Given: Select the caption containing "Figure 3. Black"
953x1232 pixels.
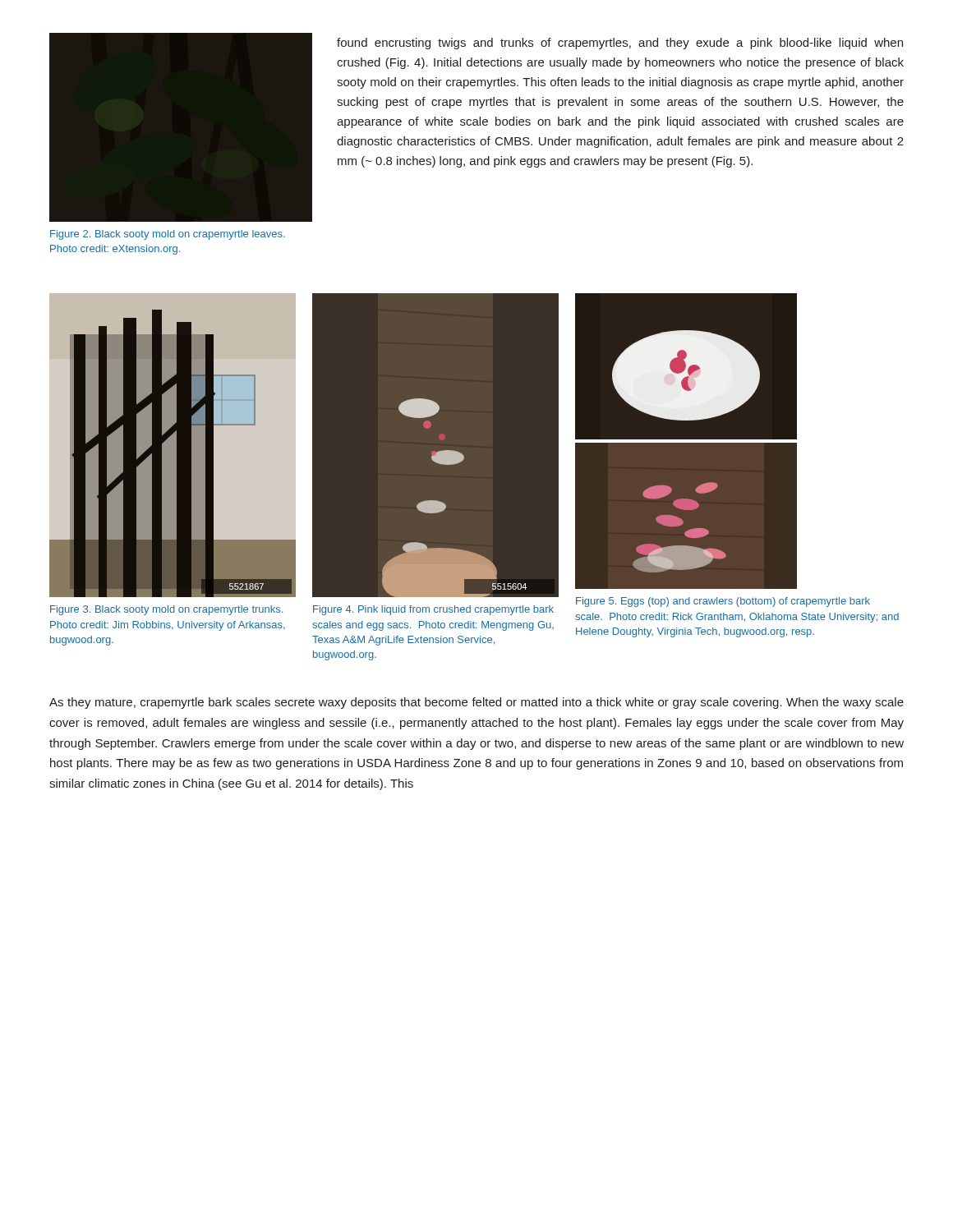Looking at the screenshot, I should pos(172,625).
